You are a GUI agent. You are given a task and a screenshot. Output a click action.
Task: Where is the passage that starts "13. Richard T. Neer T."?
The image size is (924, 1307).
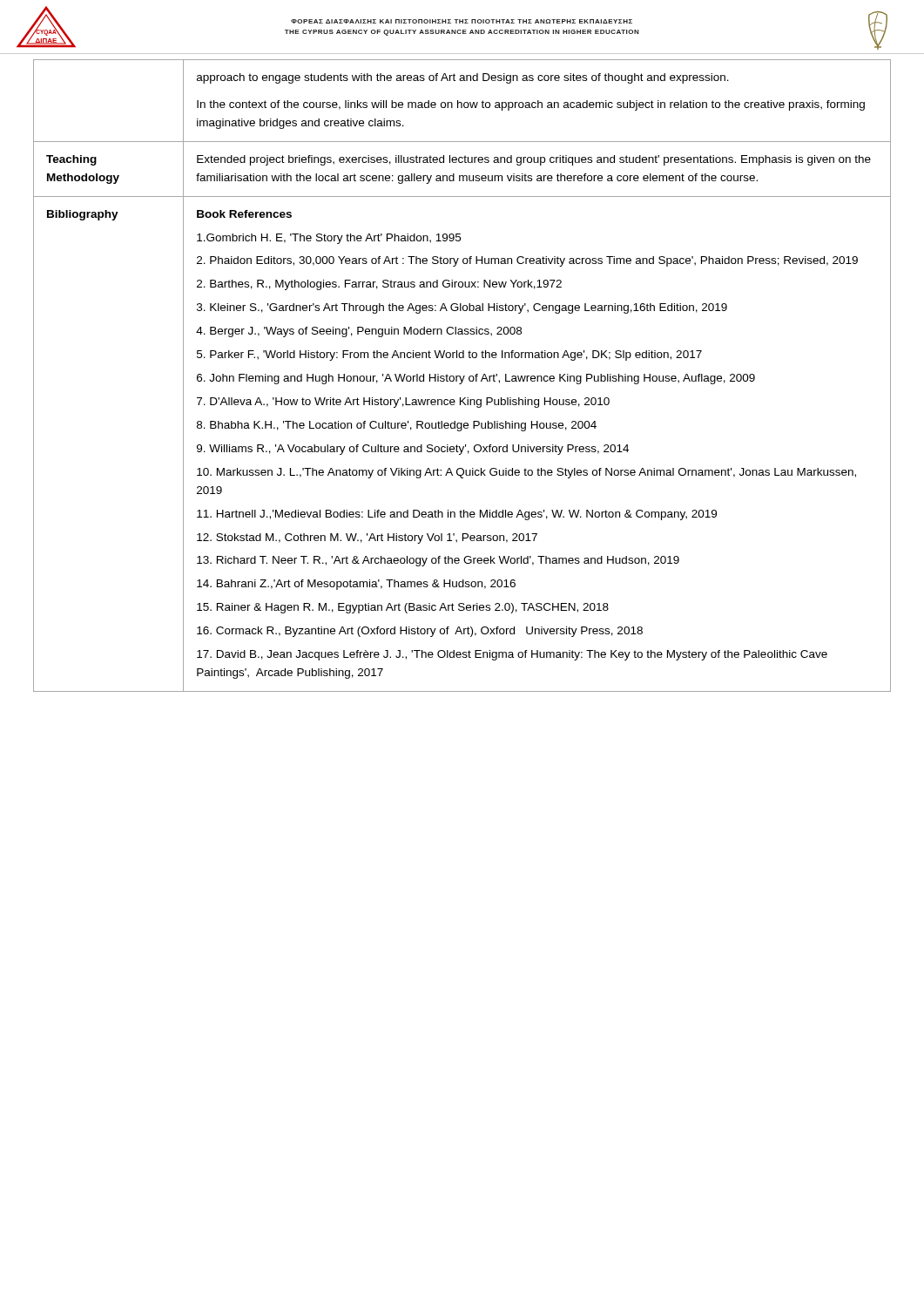click(x=438, y=560)
